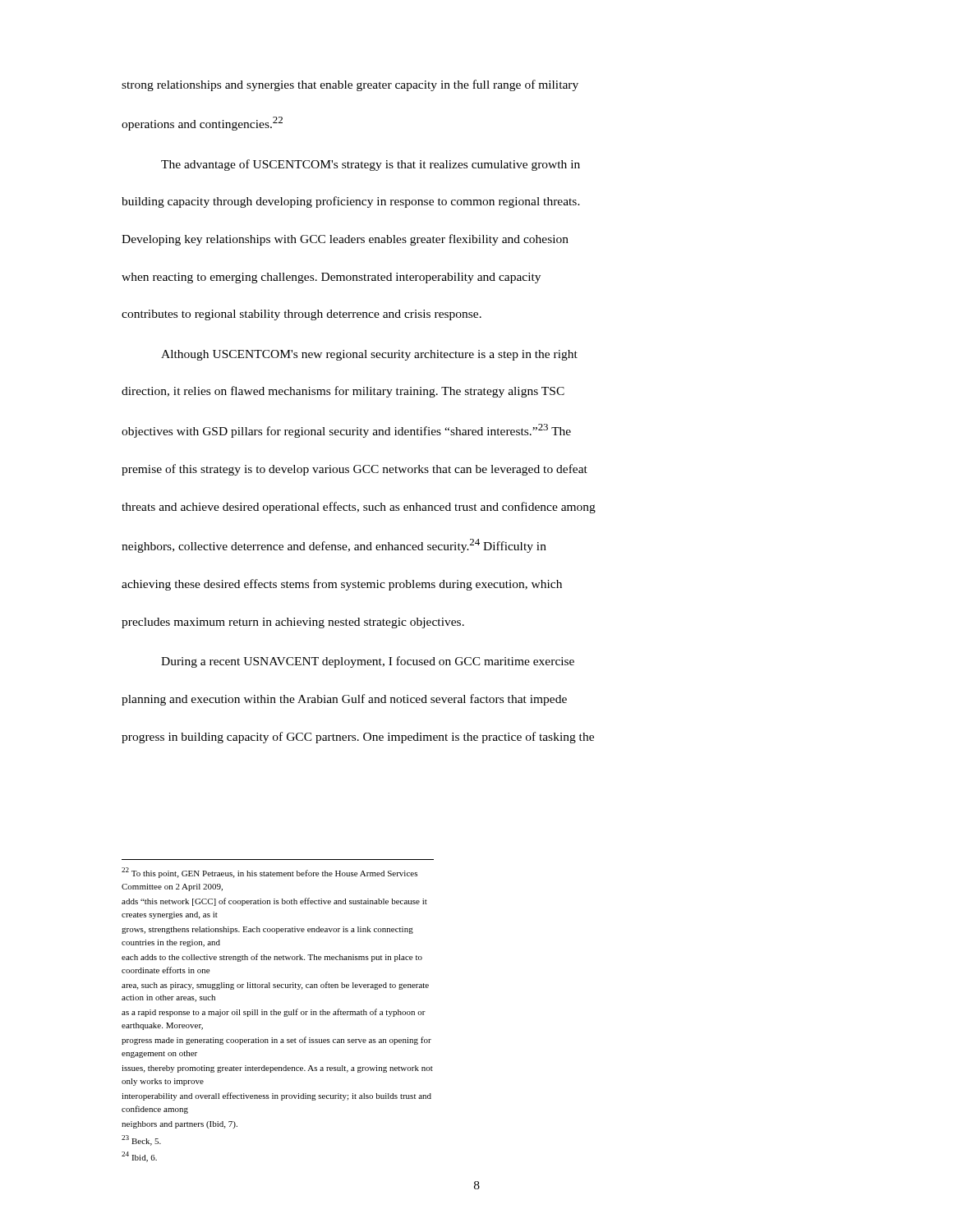953x1232 pixels.
Task: Find the block on this page that starts "22 To this point, GEN Petraeus,"
Action: tap(278, 1015)
